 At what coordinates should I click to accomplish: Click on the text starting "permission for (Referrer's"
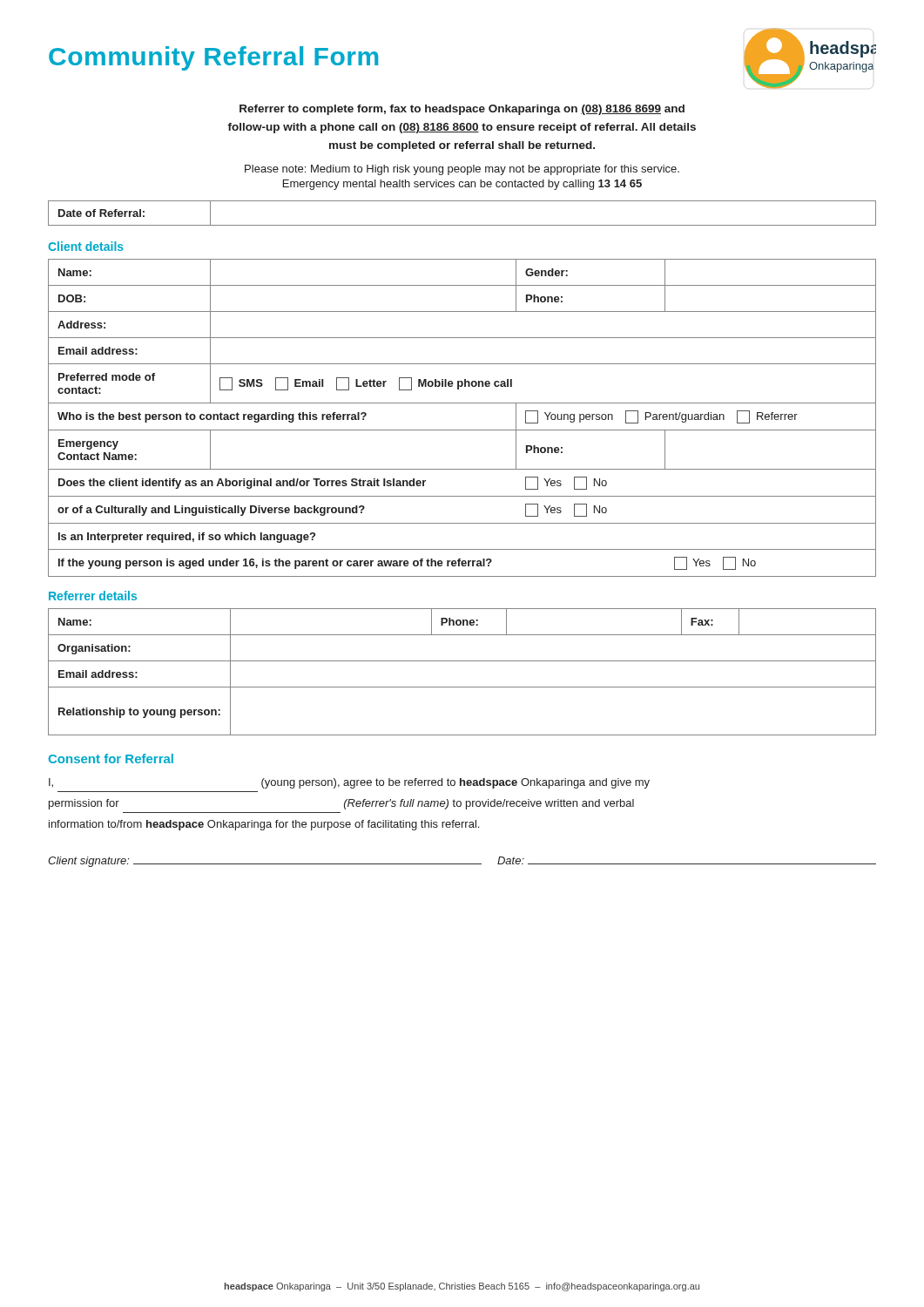pos(341,805)
